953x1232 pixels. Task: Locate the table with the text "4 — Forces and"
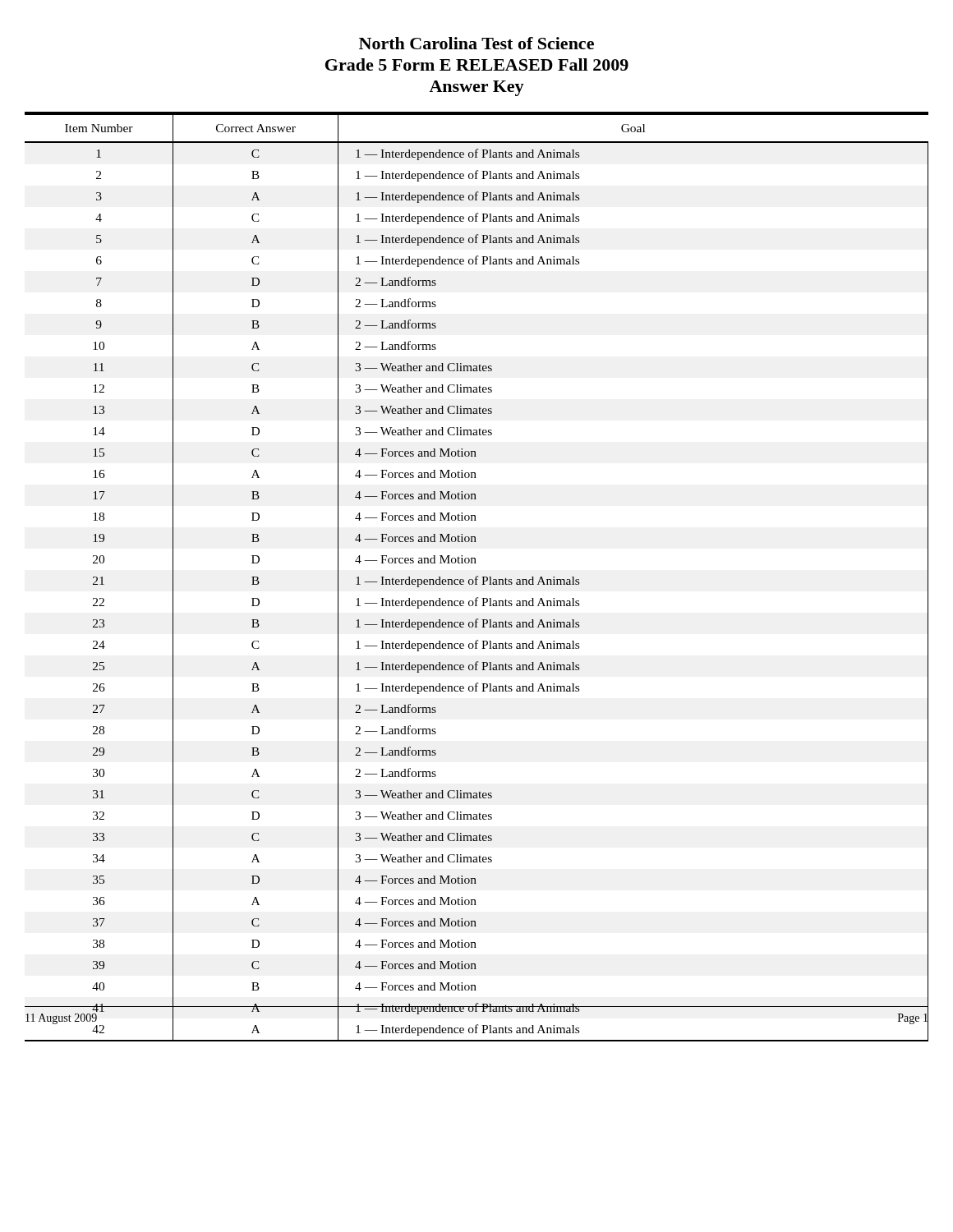click(x=476, y=577)
